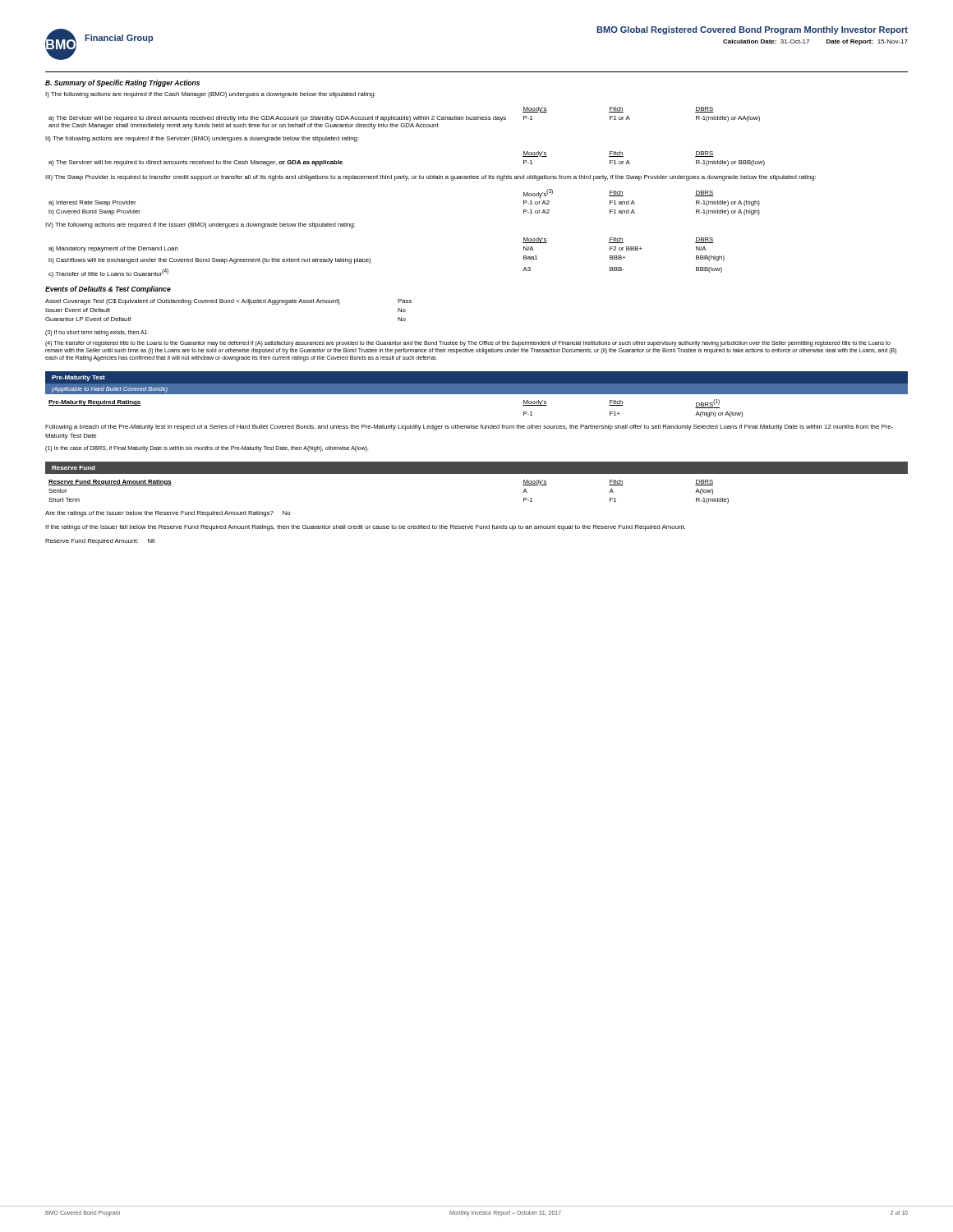Find the table that mentions "R-1(middle) or AA(low)"

click(476, 117)
